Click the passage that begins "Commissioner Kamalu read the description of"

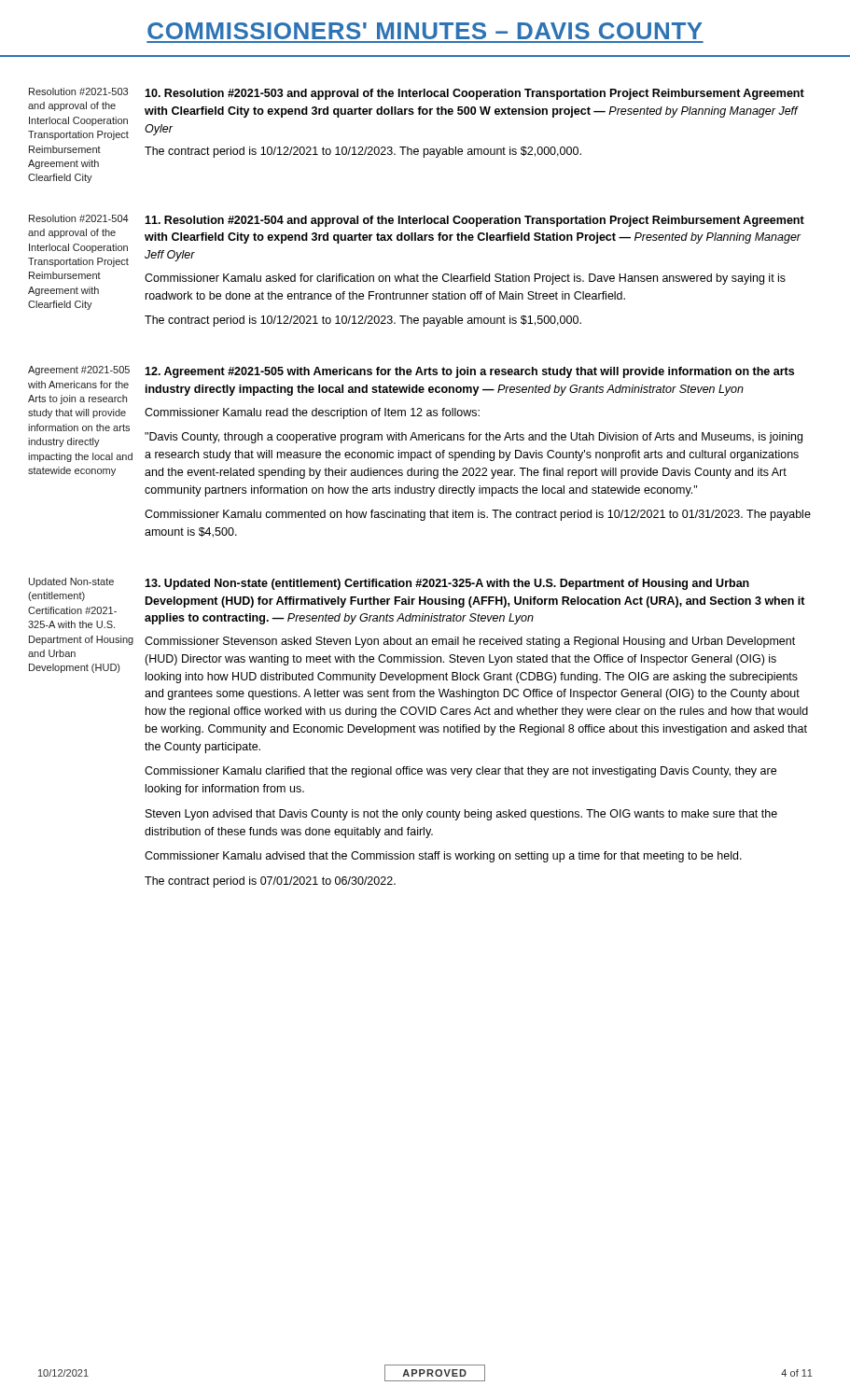click(479, 473)
